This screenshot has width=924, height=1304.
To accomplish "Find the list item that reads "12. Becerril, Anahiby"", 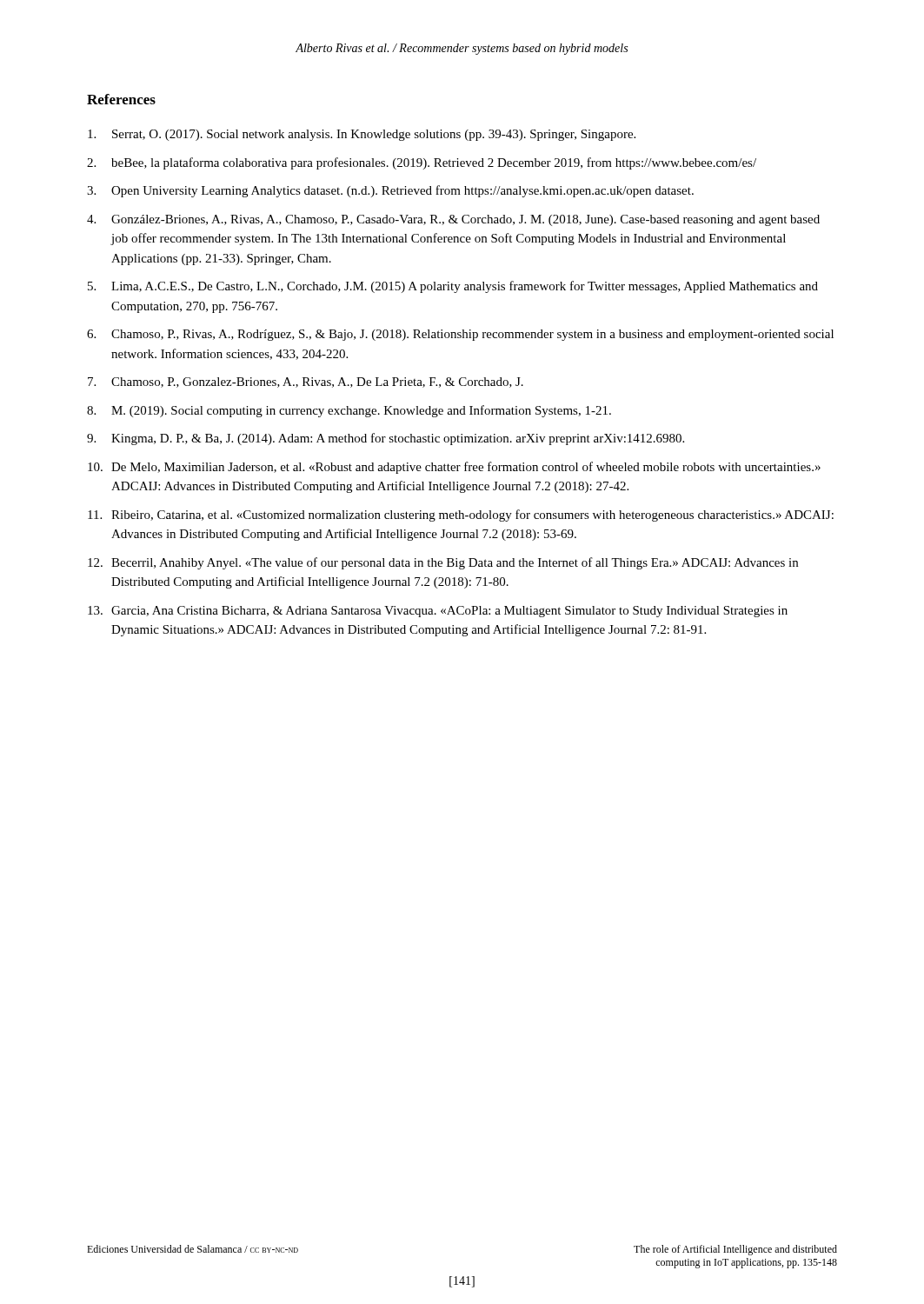I will click(462, 572).
